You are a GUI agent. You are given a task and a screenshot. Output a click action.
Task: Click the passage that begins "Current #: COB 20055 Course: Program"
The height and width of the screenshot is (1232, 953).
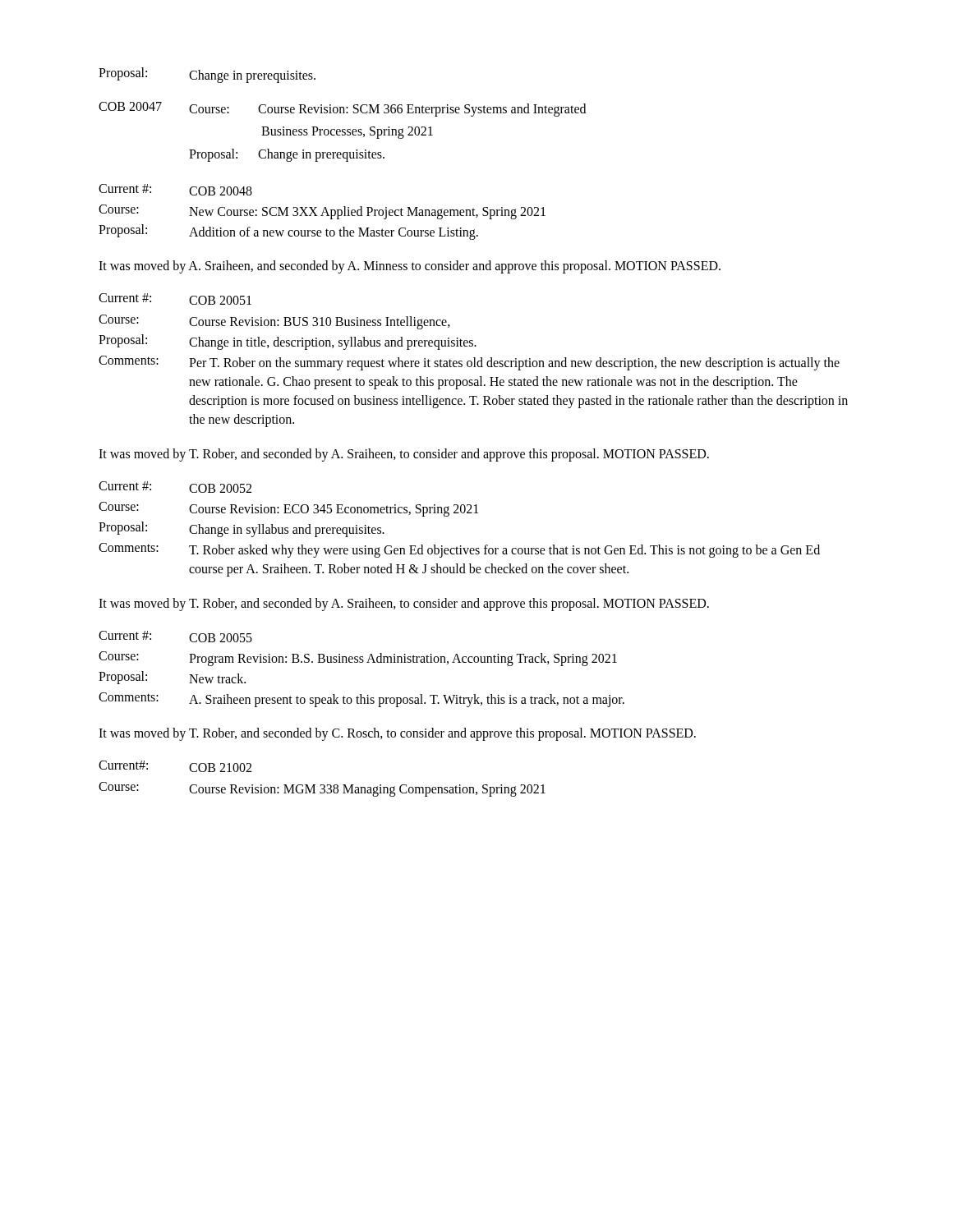(476, 668)
